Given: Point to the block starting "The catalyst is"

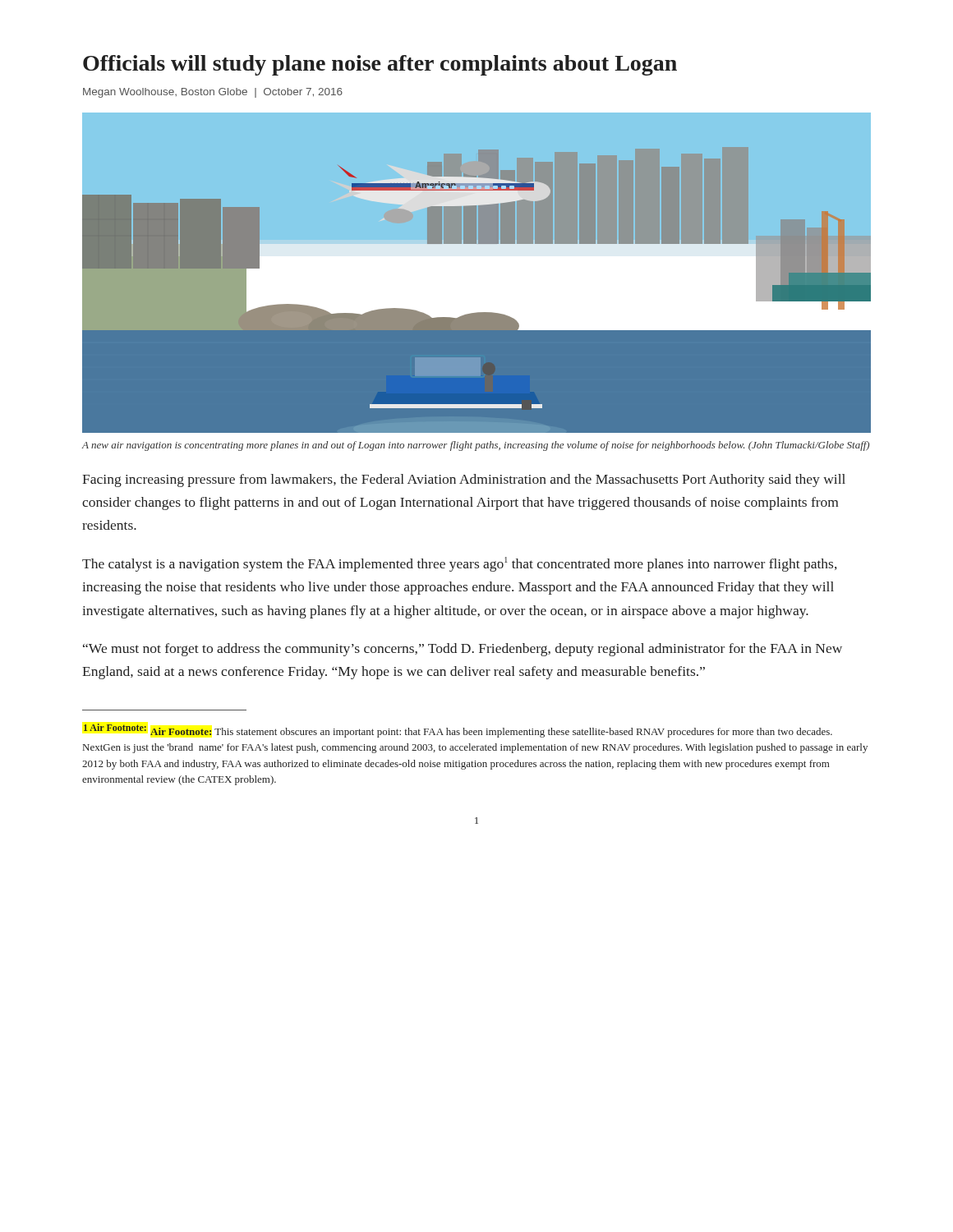Looking at the screenshot, I should click(460, 587).
